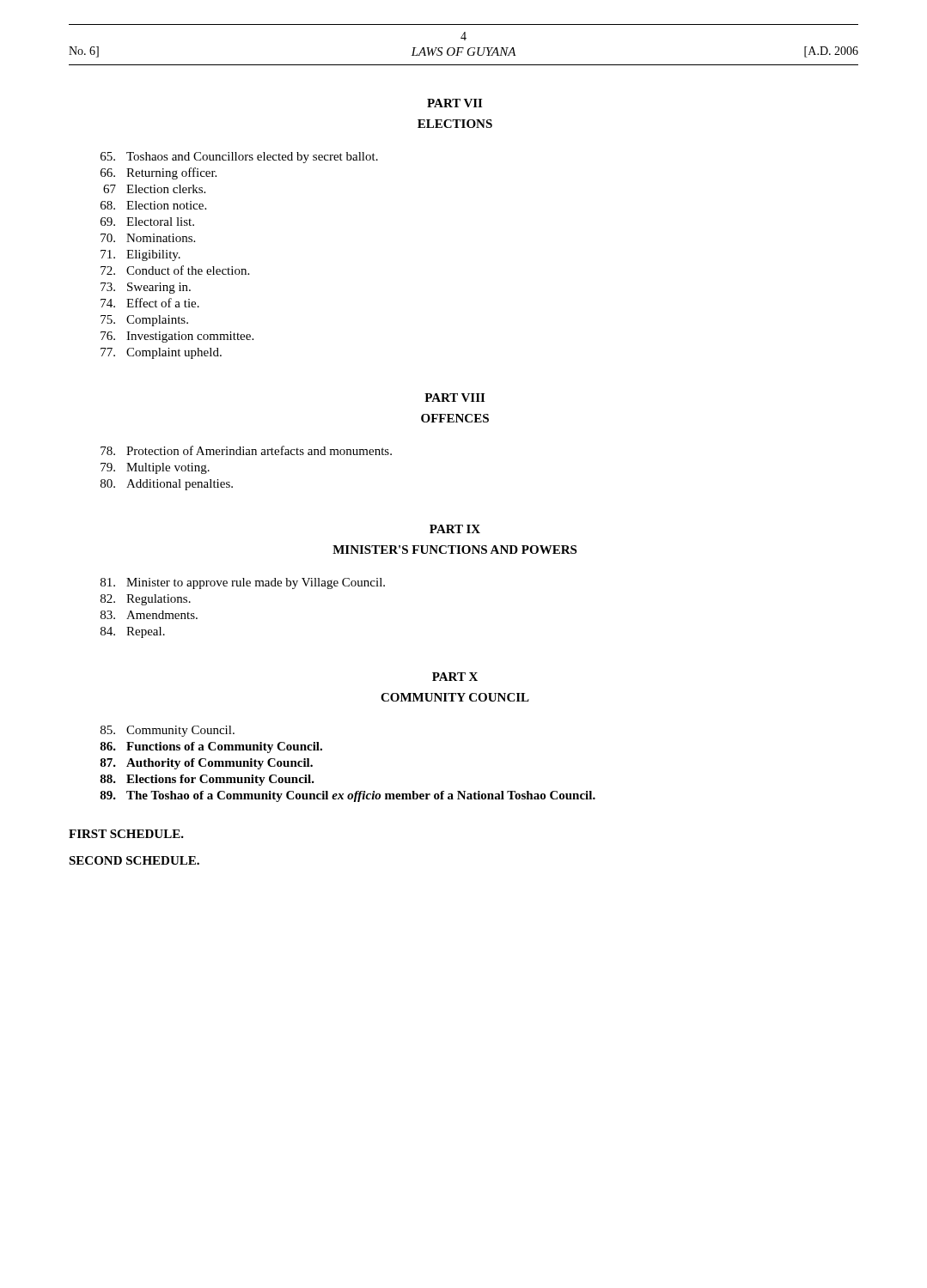927x1288 pixels.
Task: Select the list item that reads "85.Community Council."
Action: pos(168,731)
